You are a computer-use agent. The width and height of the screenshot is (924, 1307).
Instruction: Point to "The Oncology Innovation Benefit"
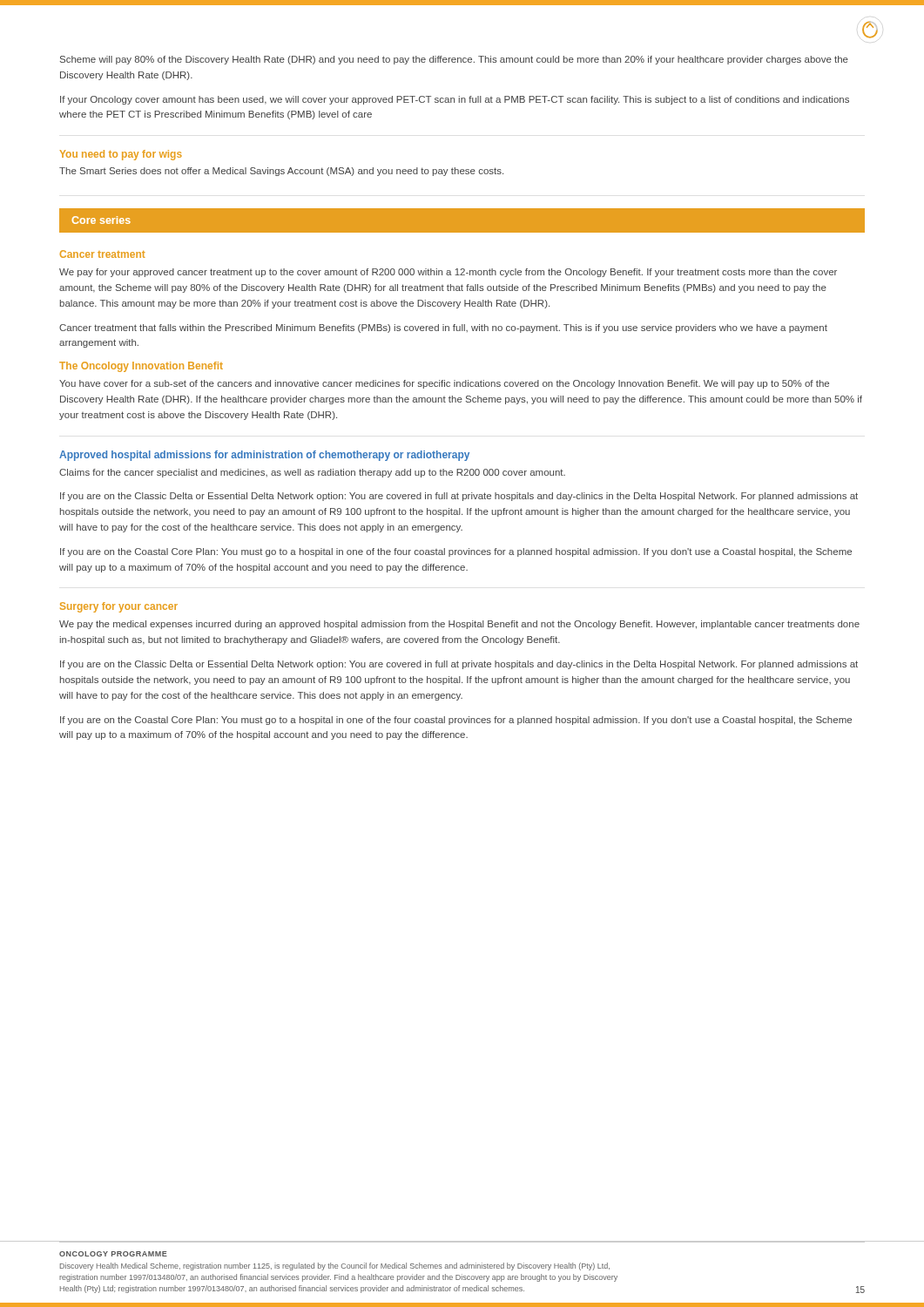(141, 366)
